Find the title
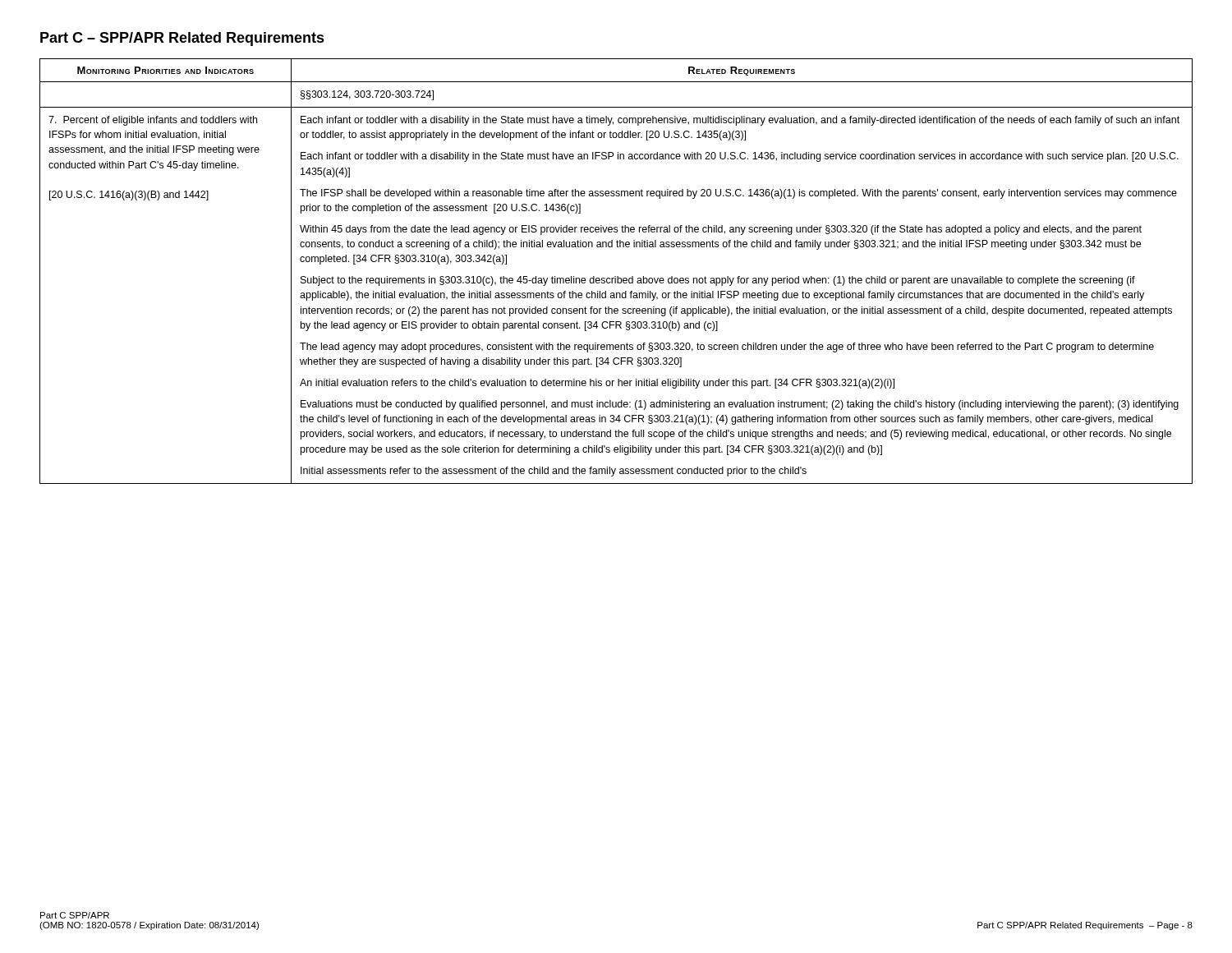Image resolution: width=1232 pixels, height=953 pixels. [182, 38]
